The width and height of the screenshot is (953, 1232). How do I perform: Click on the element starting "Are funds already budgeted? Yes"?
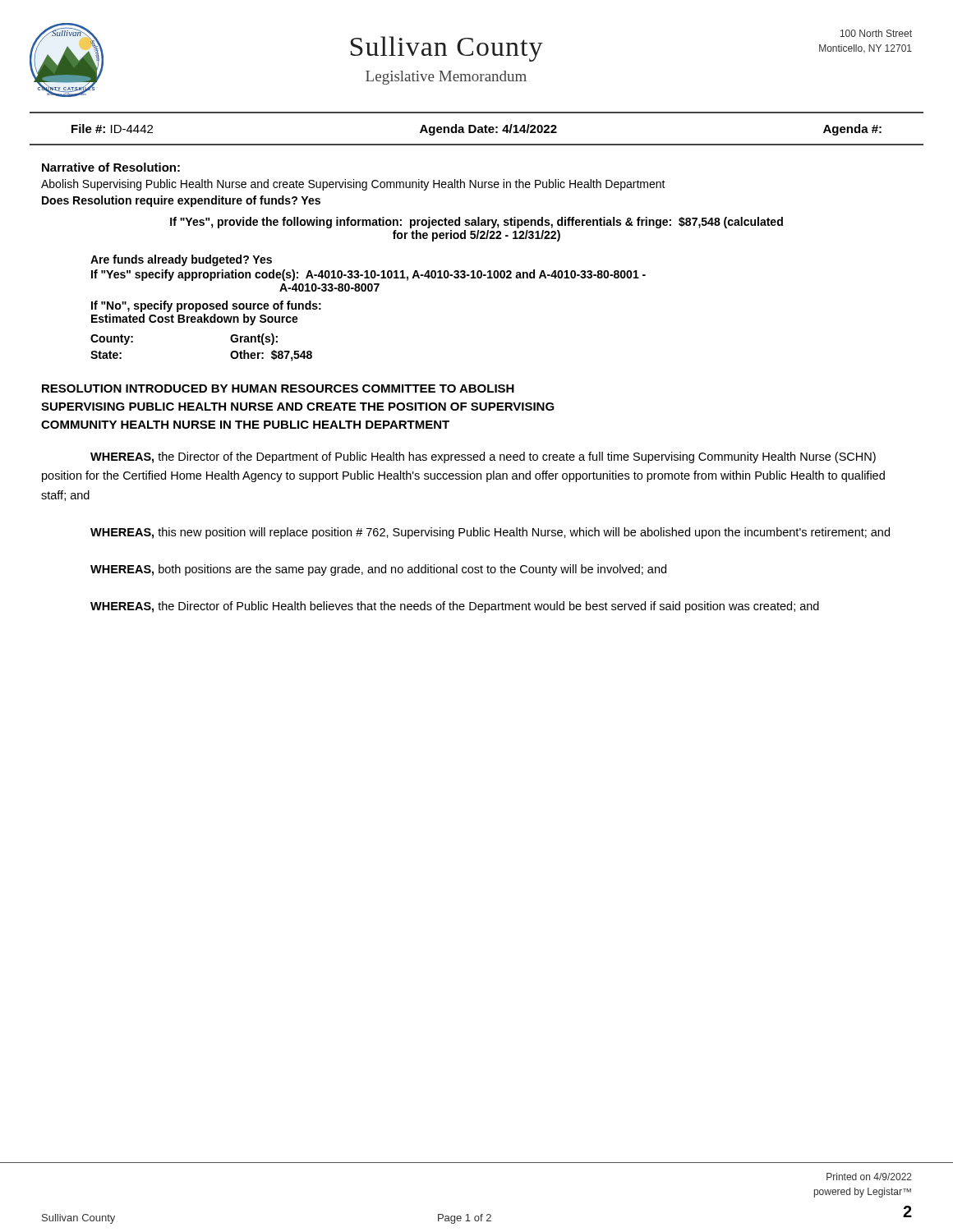(181, 260)
